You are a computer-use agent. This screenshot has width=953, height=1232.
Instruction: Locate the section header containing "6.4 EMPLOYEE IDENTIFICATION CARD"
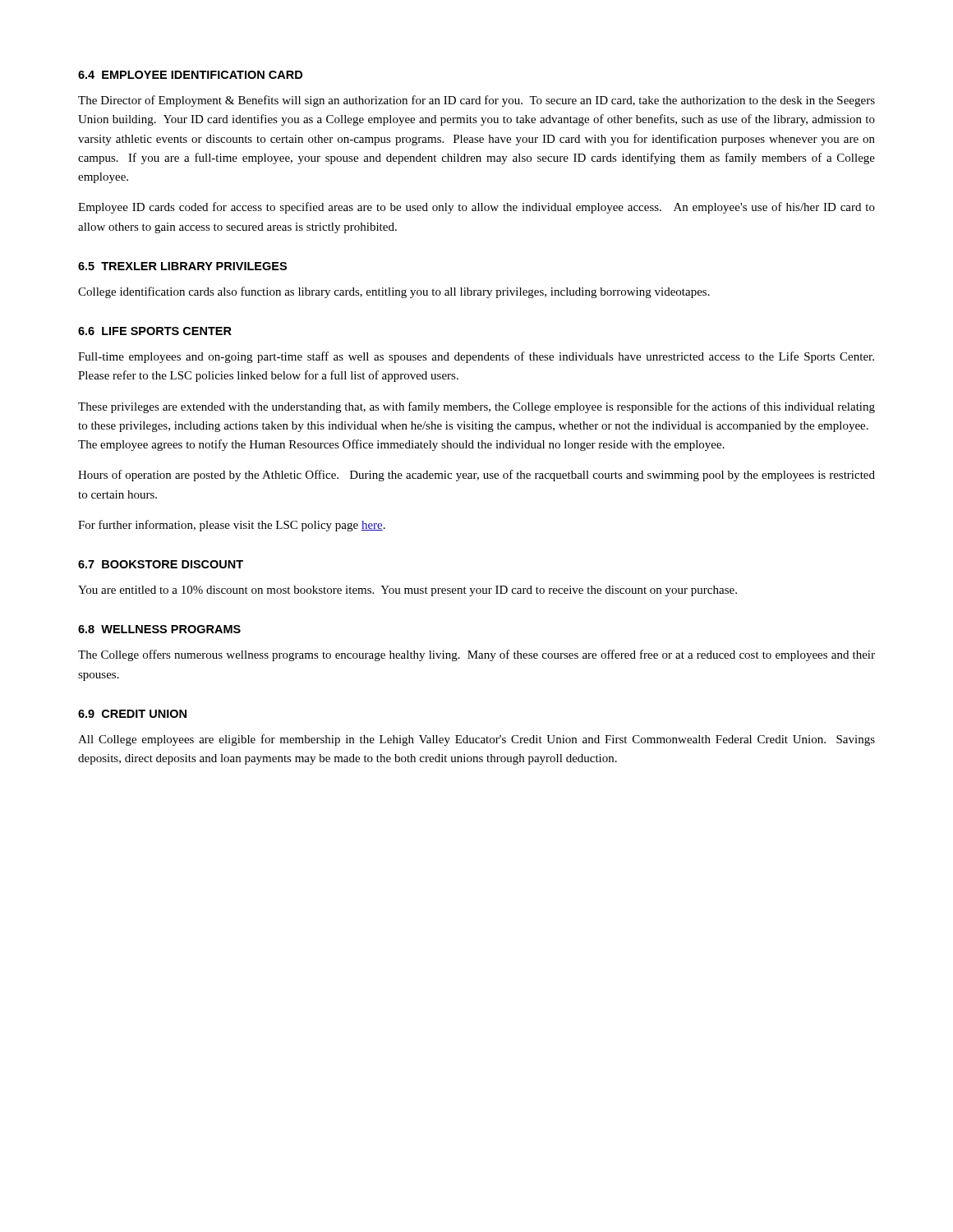pos(190,75)
